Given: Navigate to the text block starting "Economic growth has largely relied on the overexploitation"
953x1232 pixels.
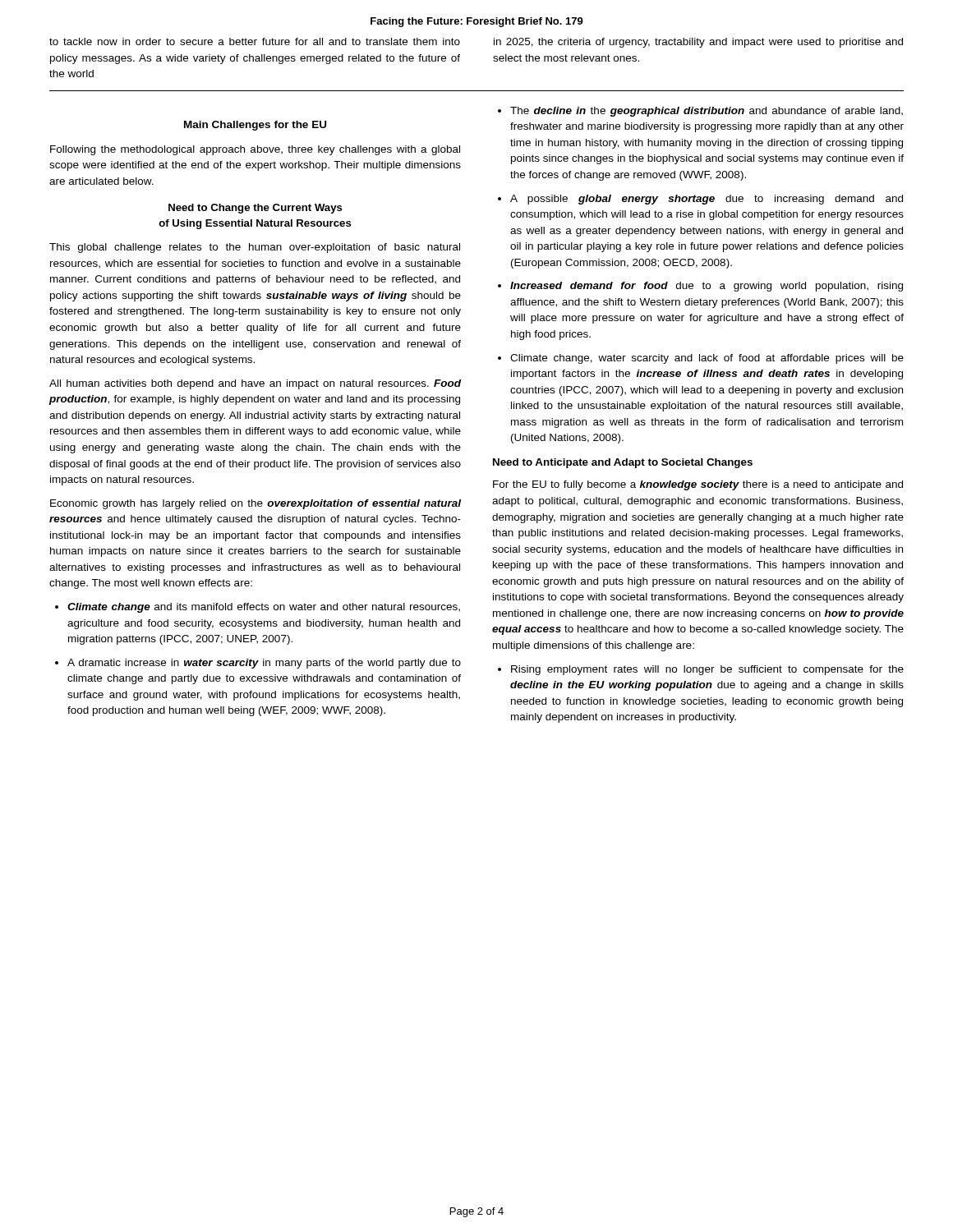Looking at the screenshot, I should point(255,543).
